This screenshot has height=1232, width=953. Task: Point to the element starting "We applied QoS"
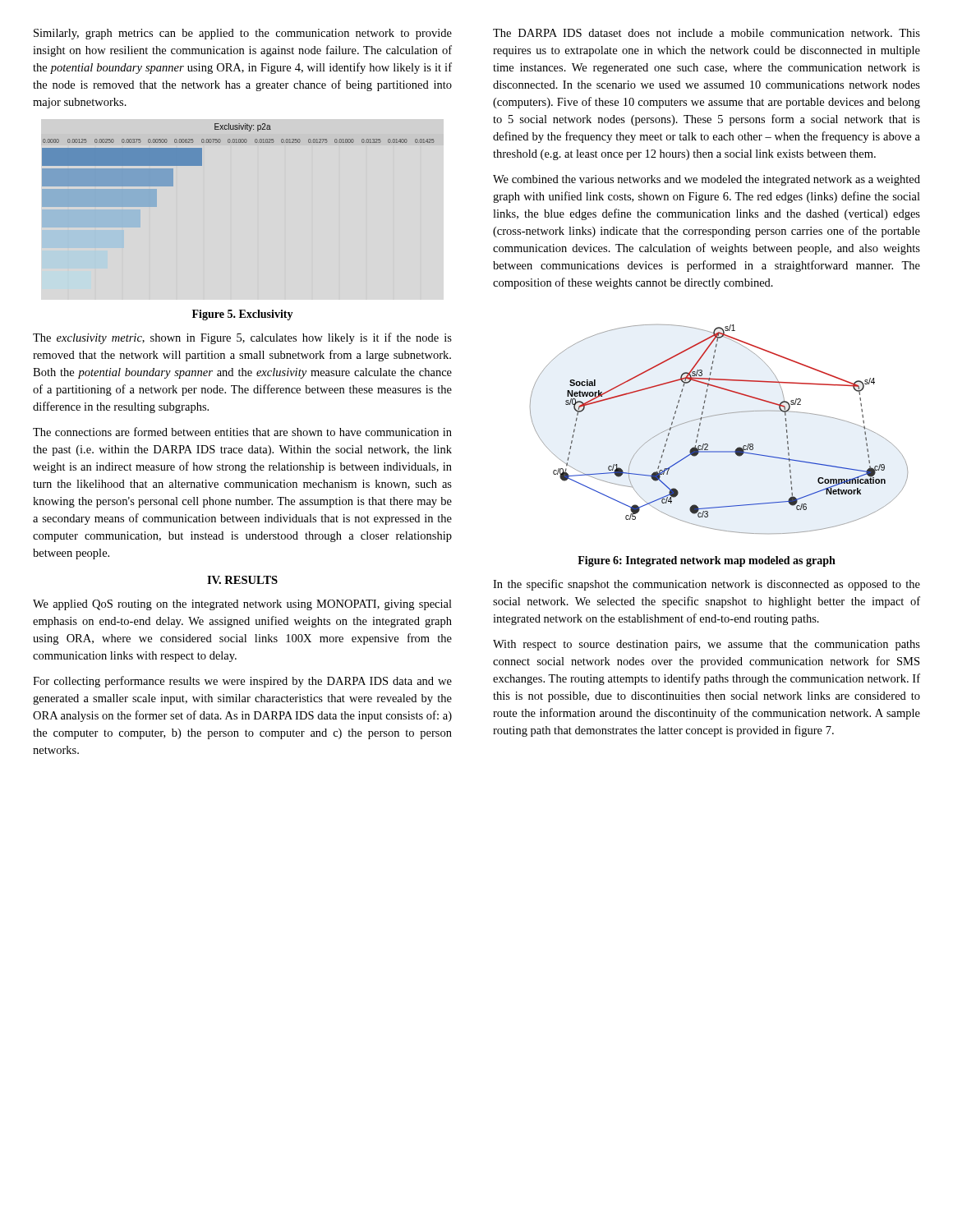click(242, 677)
